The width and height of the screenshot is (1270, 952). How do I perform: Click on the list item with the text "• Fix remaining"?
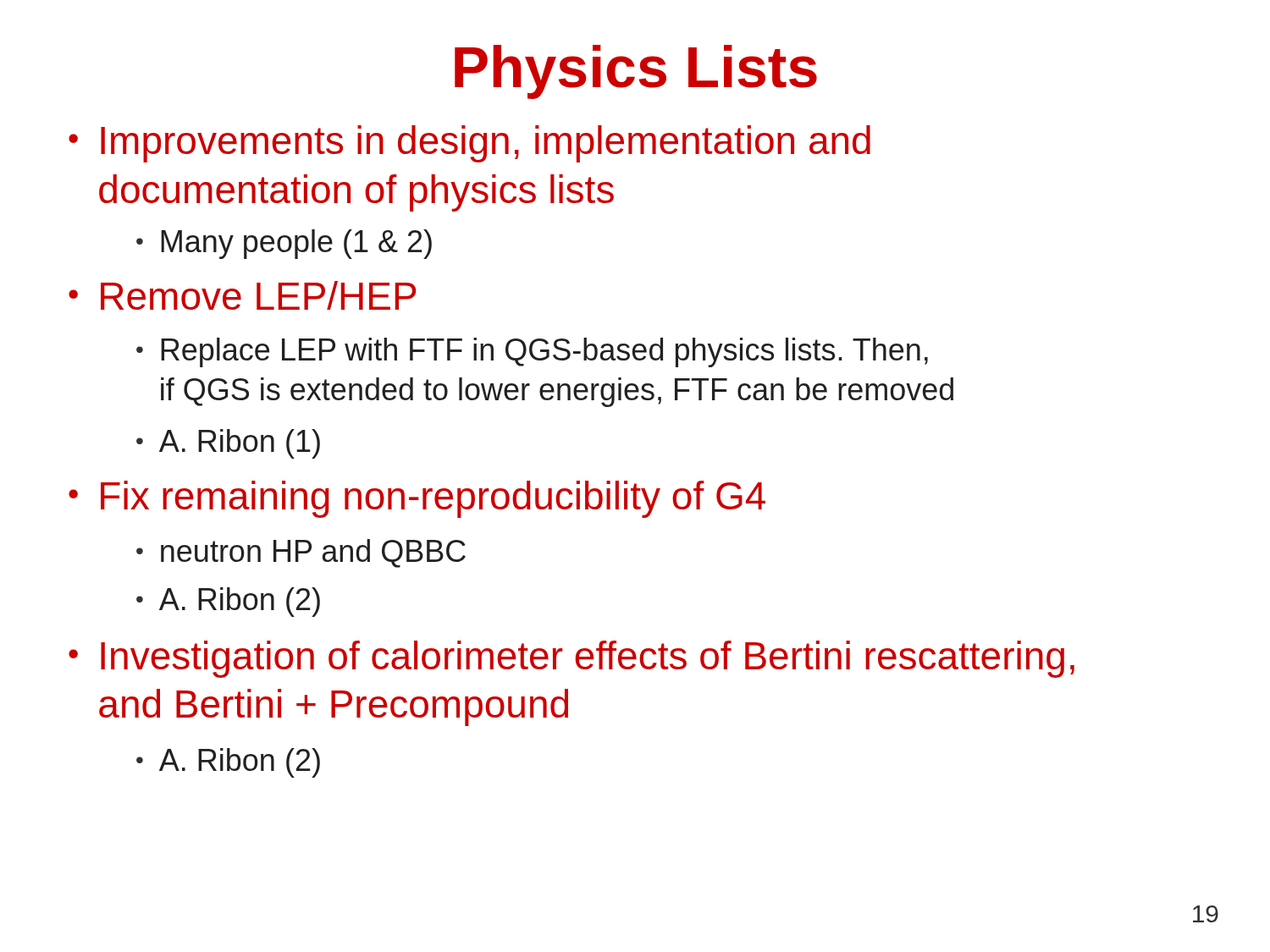tap(417, 496)
